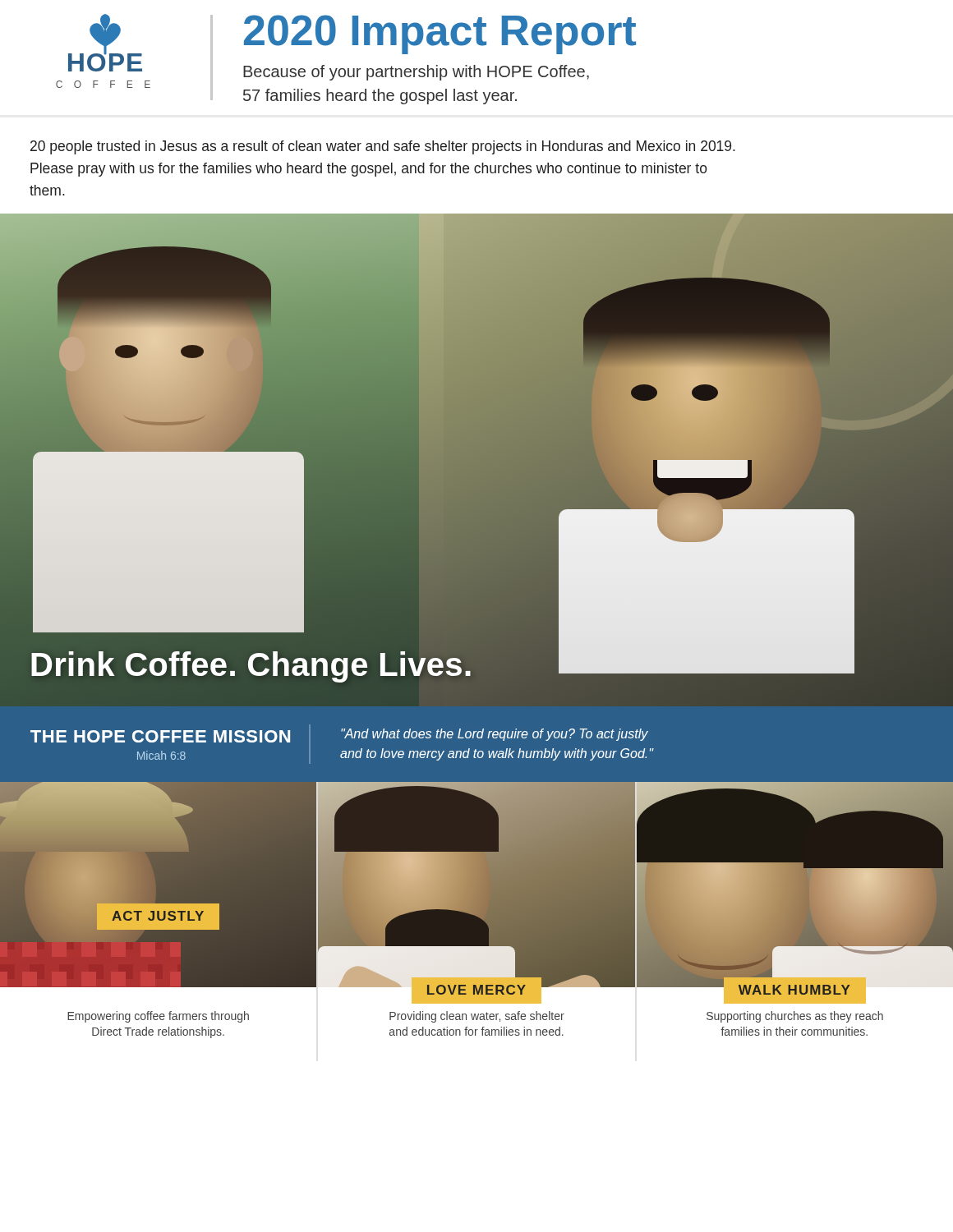Find "LOVE MERCY" on this page

(476, 990)
